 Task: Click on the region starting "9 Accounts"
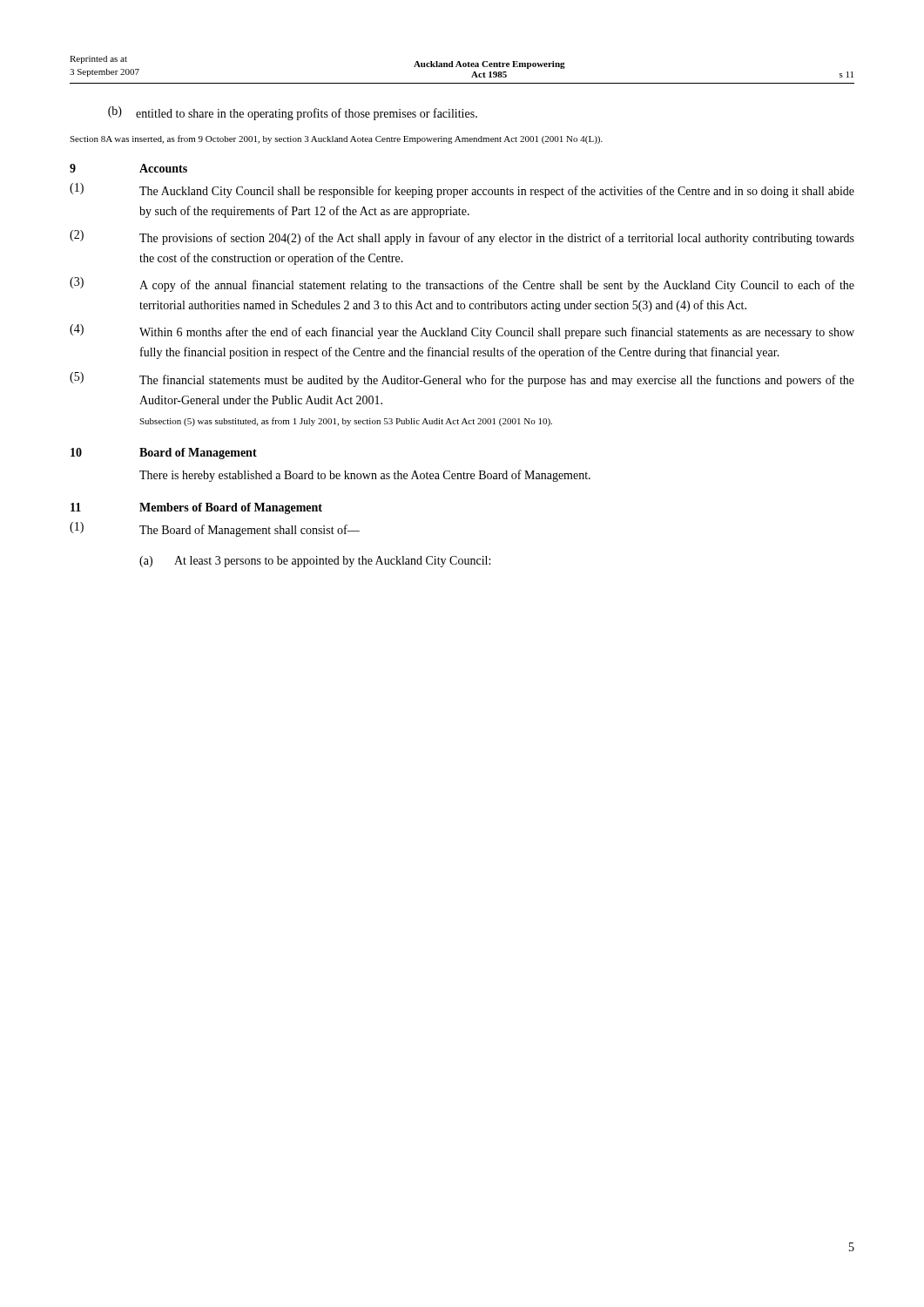coord(129,169)
